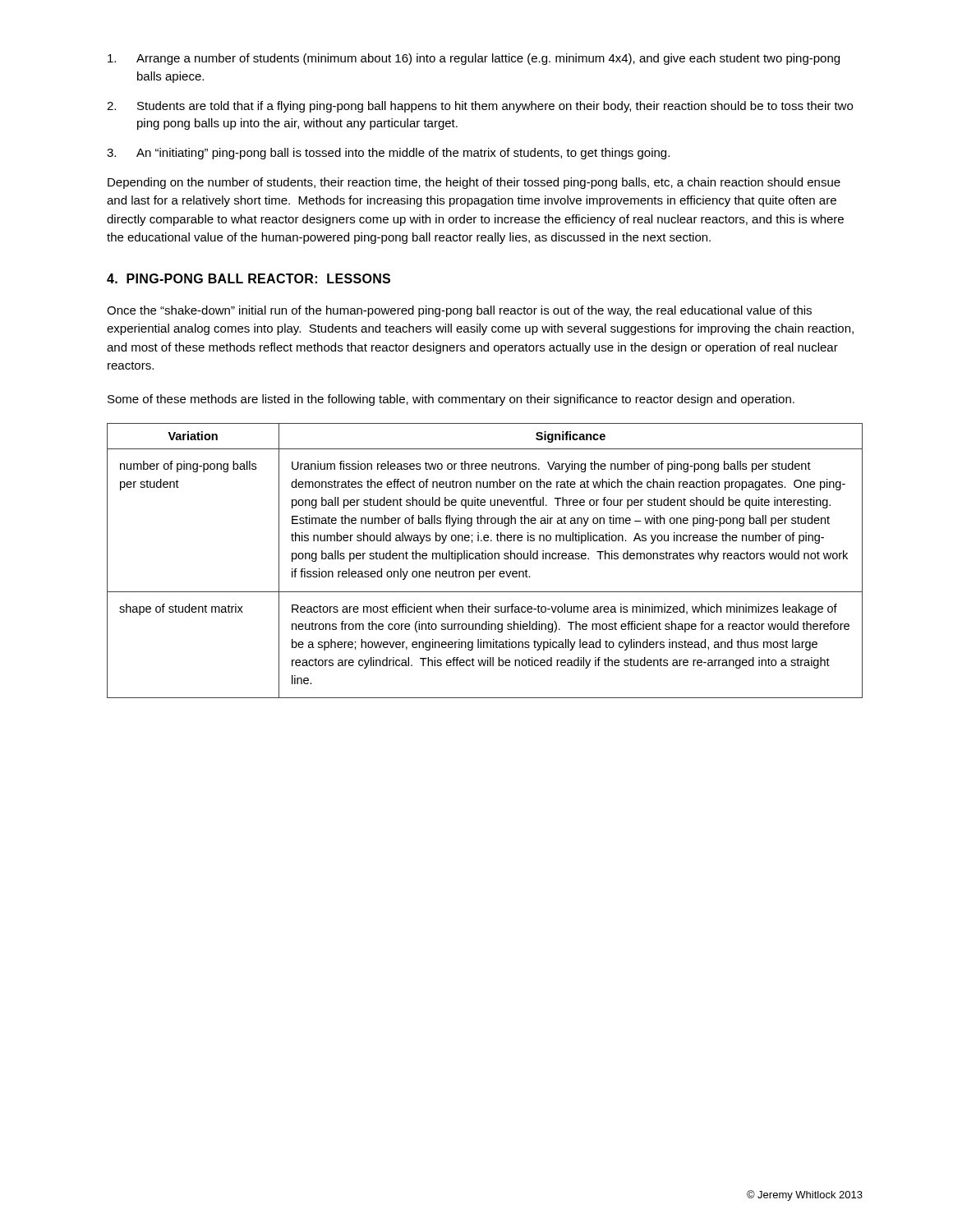Locate the block of text that opens with "2. Students are told"
953x1232 pixels.
485,114
